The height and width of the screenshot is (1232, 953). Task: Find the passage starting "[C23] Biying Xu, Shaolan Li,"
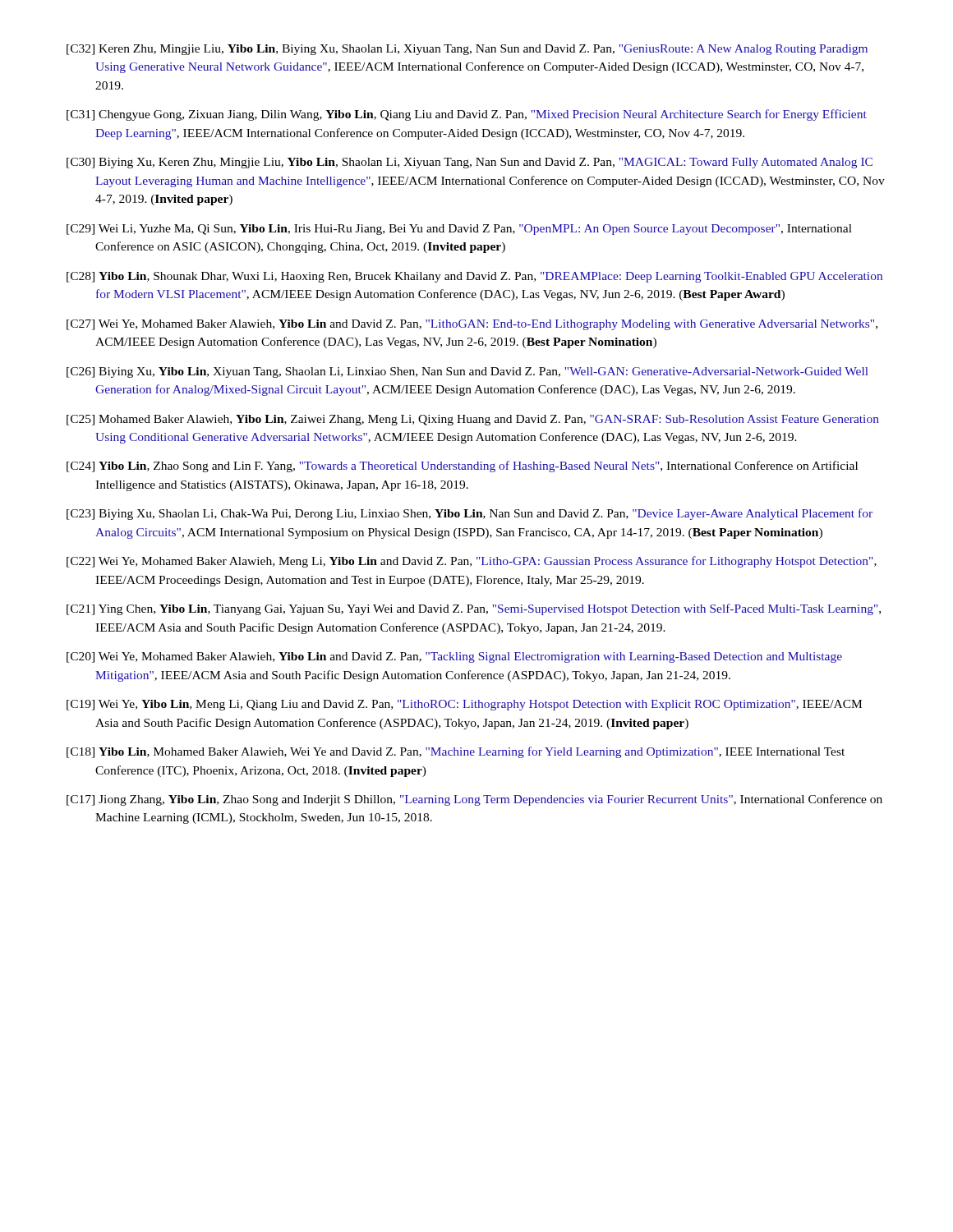coord(469,522)
